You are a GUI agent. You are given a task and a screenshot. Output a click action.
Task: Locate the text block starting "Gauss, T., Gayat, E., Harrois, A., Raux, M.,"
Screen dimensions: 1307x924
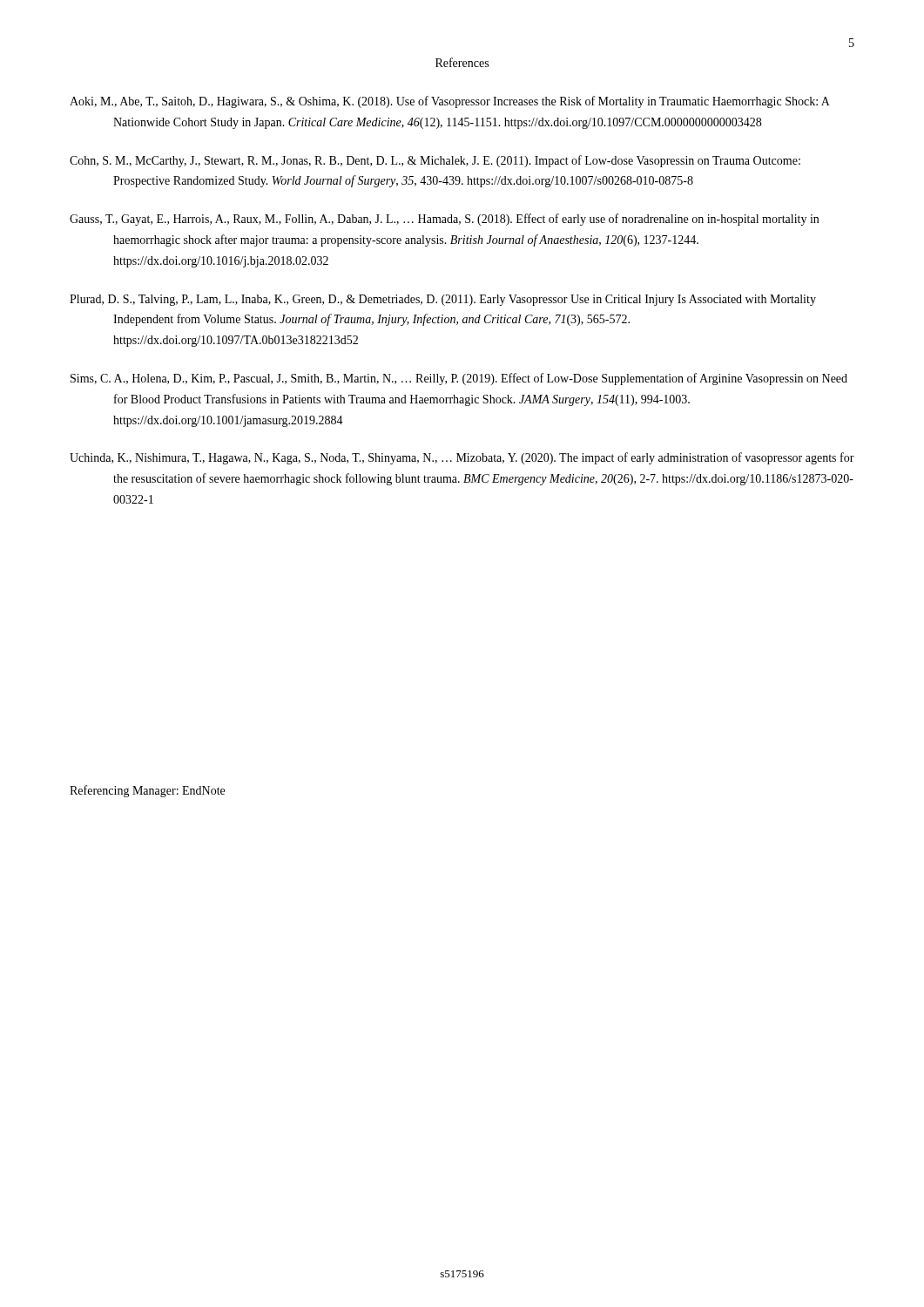[x=445, y=240]
